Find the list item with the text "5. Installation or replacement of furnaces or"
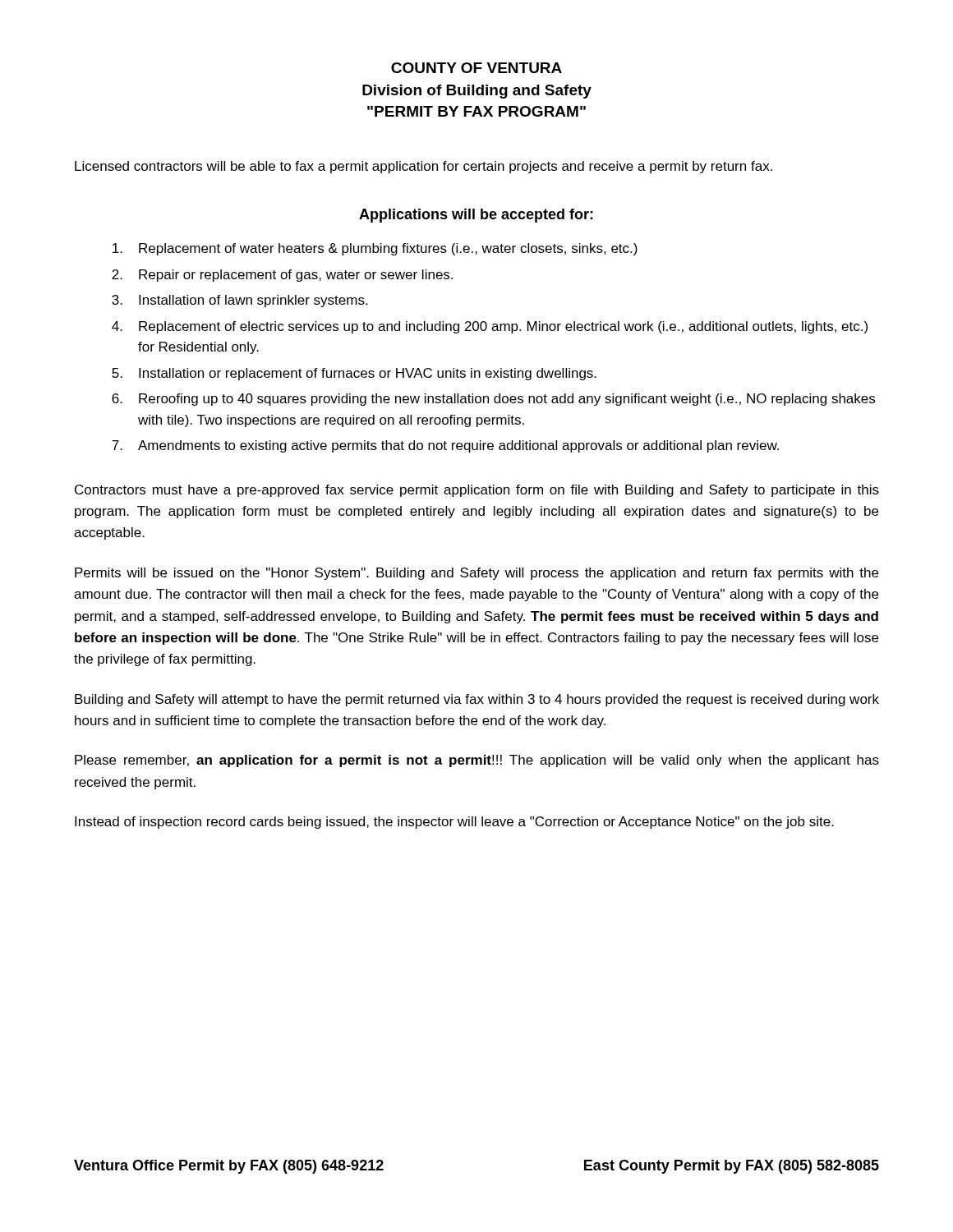This screenshot has width=953, height=1232. click(476, 373)
